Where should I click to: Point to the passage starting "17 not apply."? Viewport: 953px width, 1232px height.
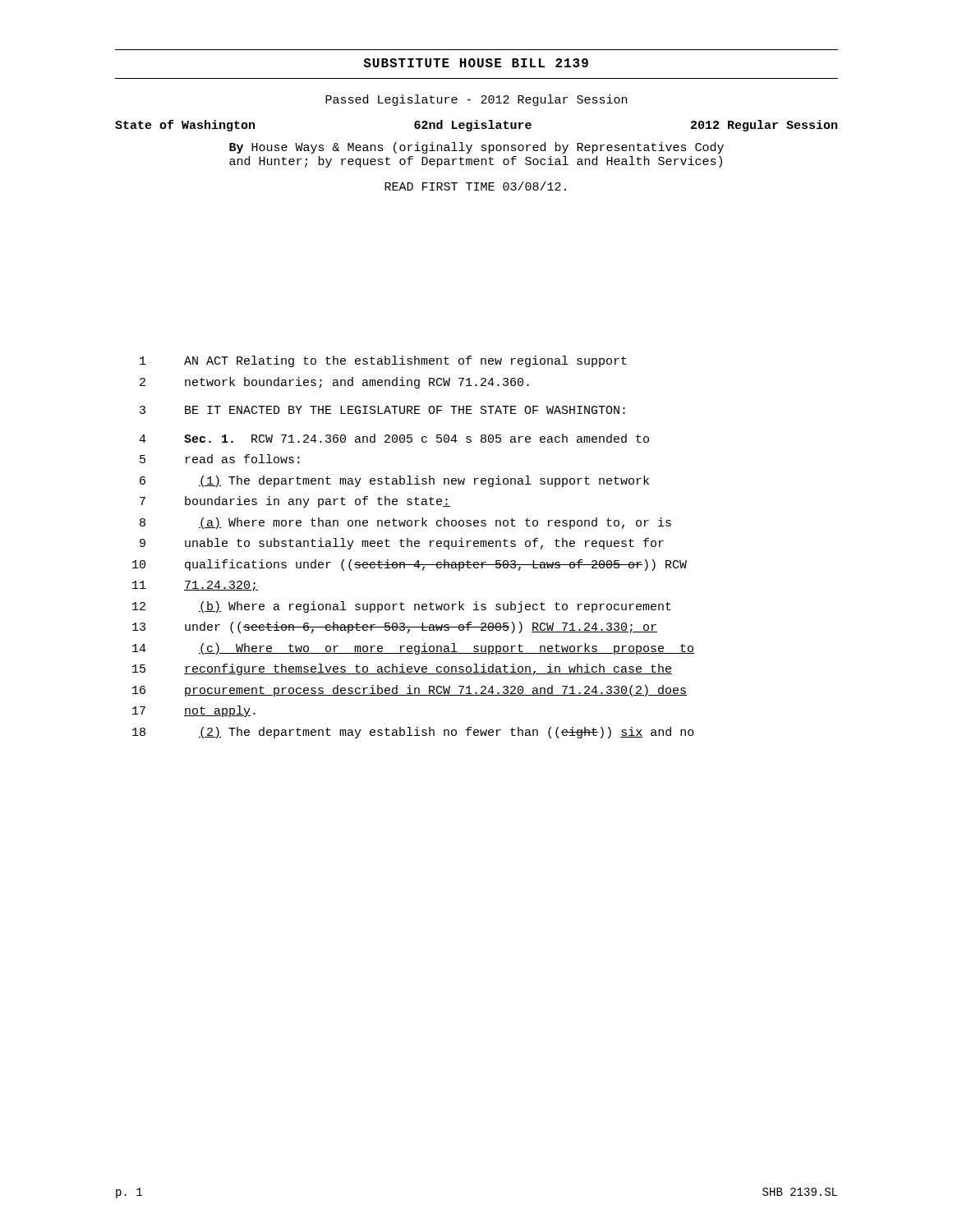tap(194, 711)
